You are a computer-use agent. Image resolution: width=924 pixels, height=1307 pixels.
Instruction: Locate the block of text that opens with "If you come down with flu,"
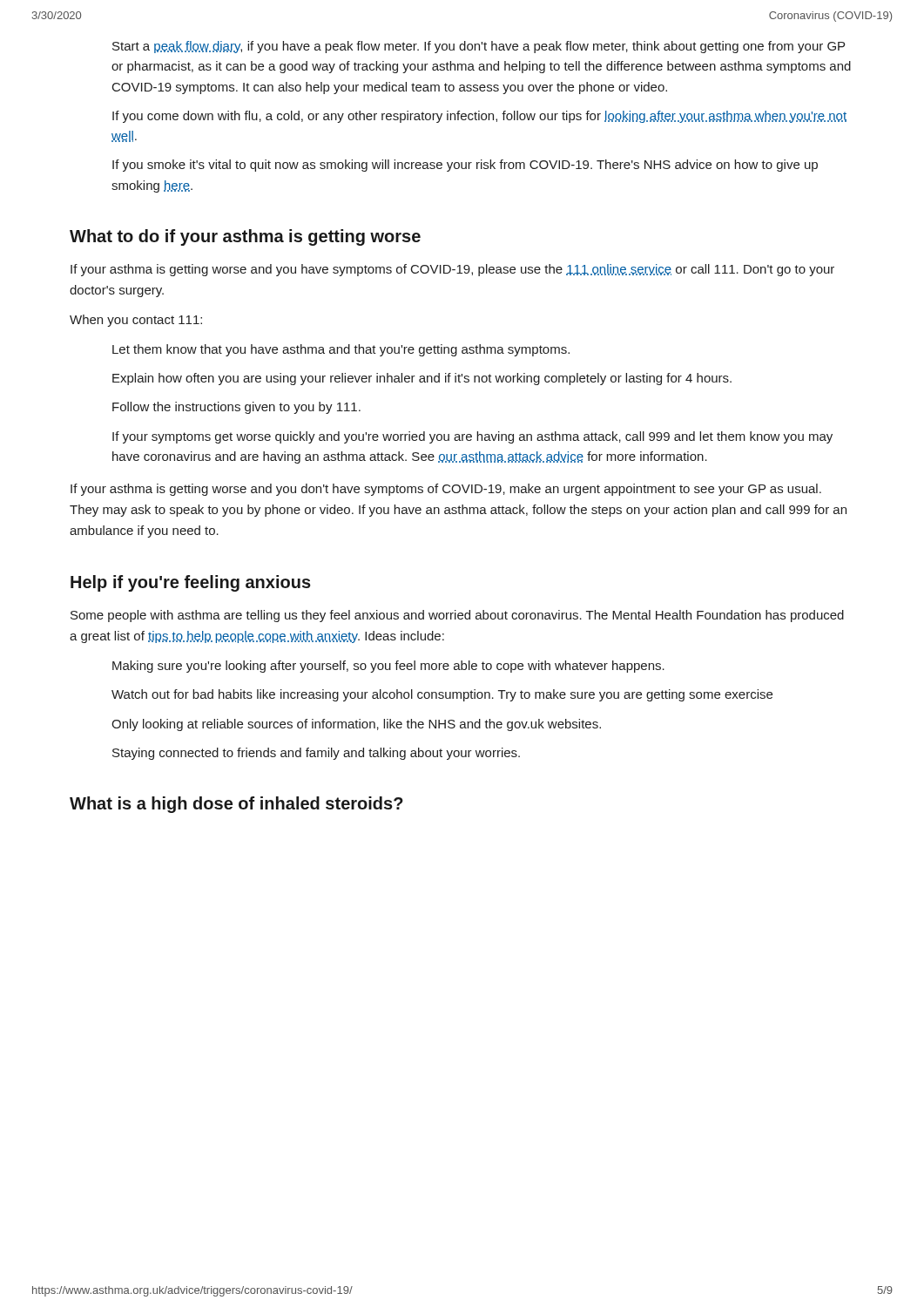tap(479, 125)
